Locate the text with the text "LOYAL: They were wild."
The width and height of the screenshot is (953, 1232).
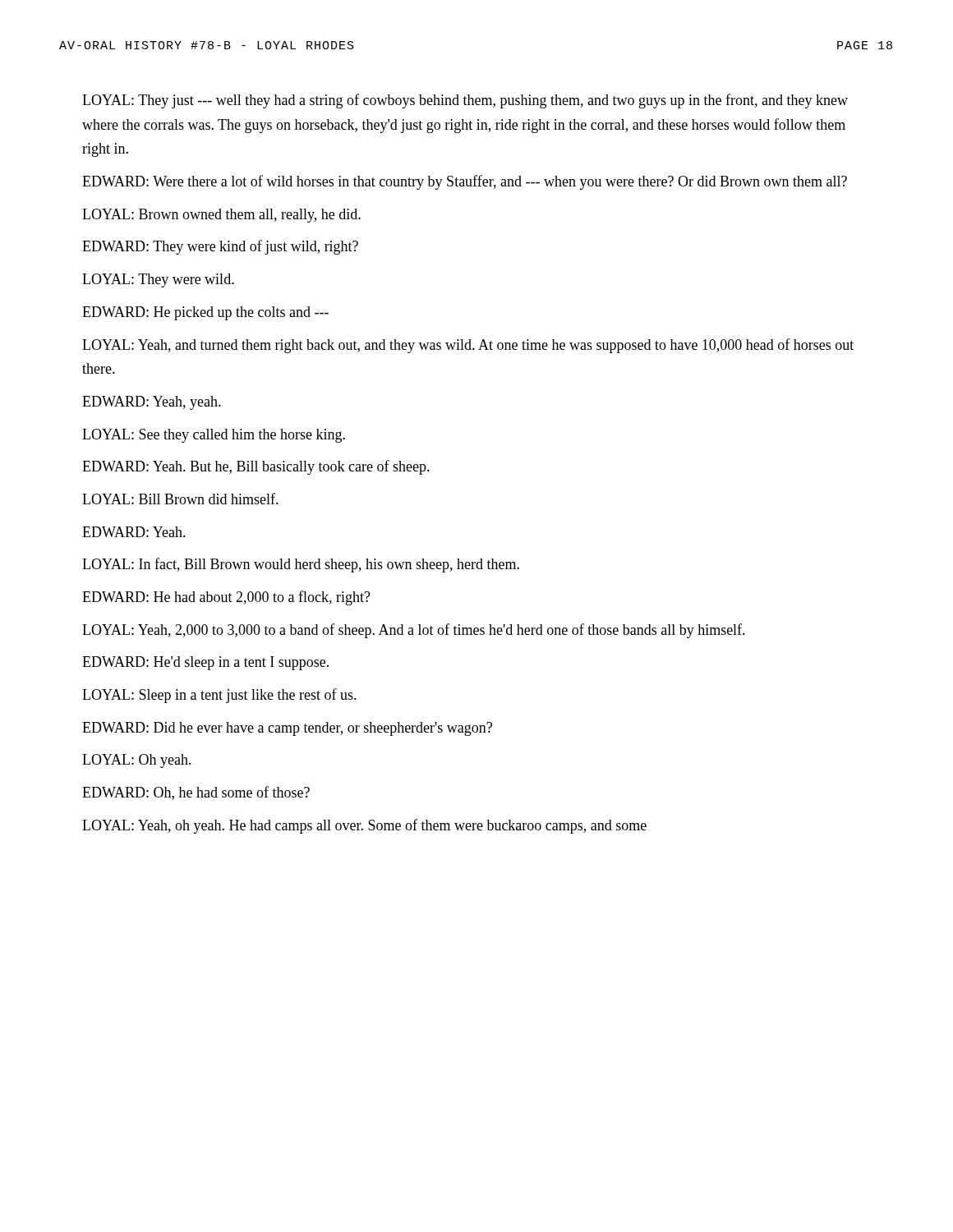158,279
